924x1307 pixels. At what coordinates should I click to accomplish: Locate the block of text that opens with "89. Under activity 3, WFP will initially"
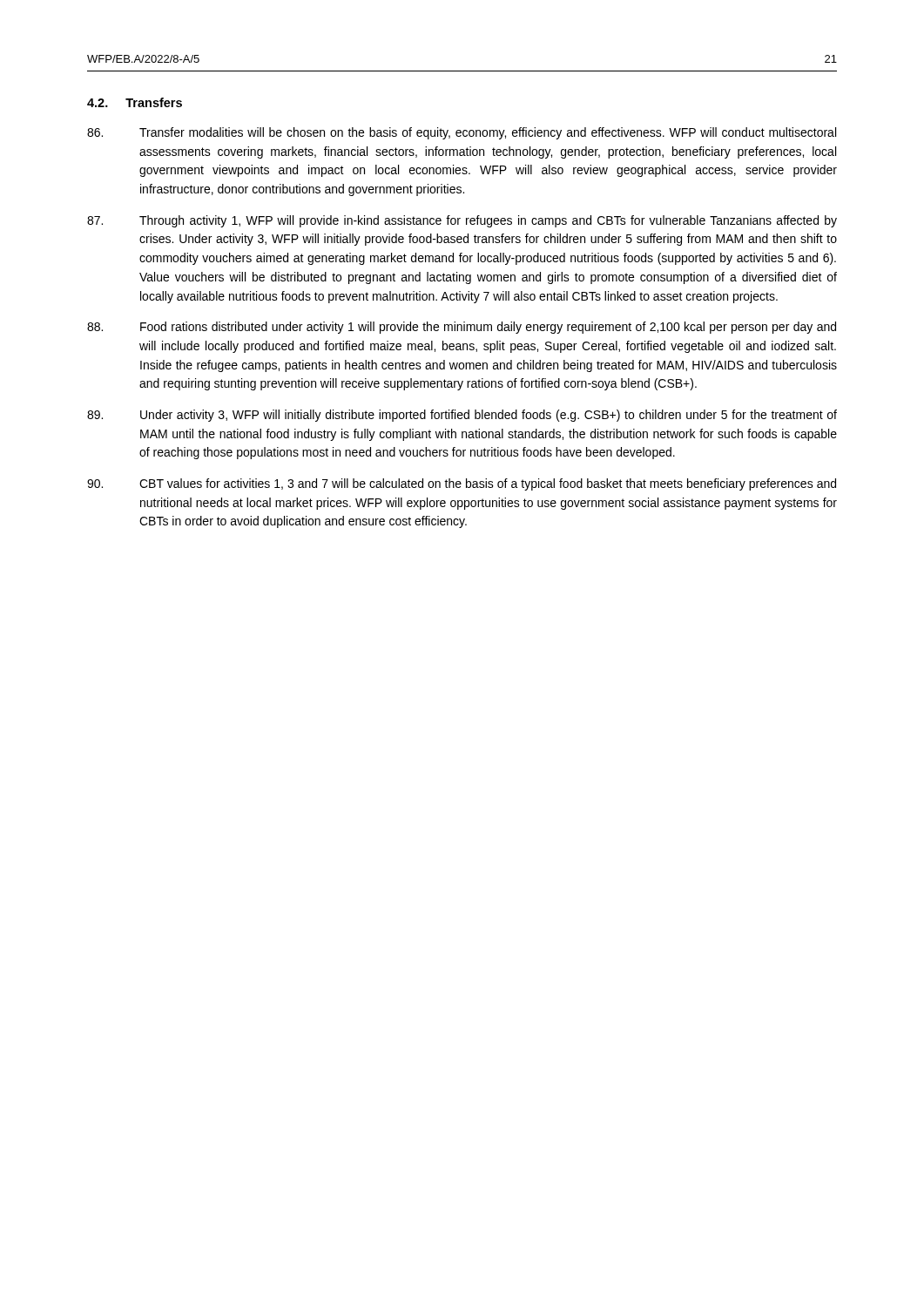[462, 434]
